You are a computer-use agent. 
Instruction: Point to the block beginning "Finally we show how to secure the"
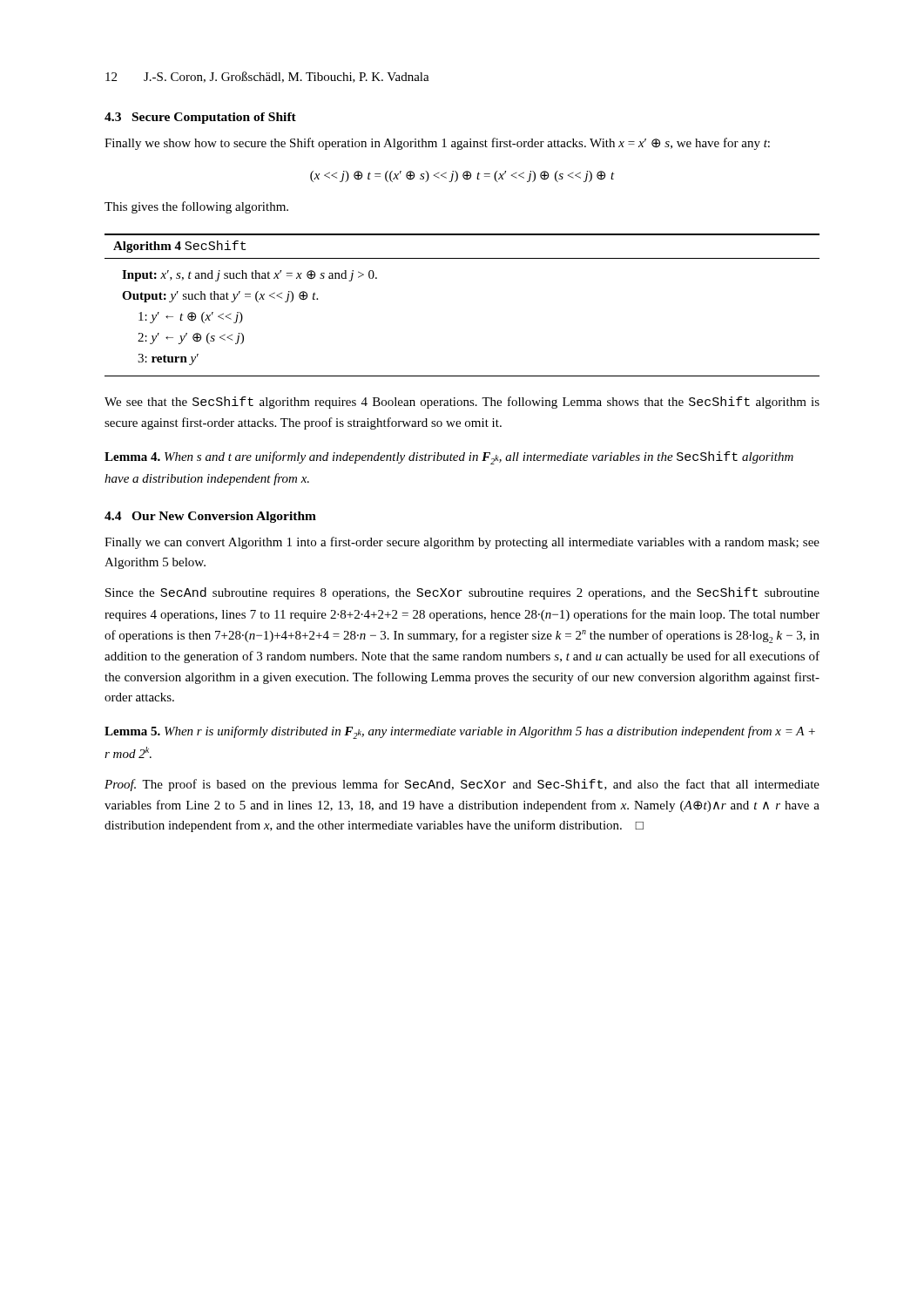click(x=462, y=143)
